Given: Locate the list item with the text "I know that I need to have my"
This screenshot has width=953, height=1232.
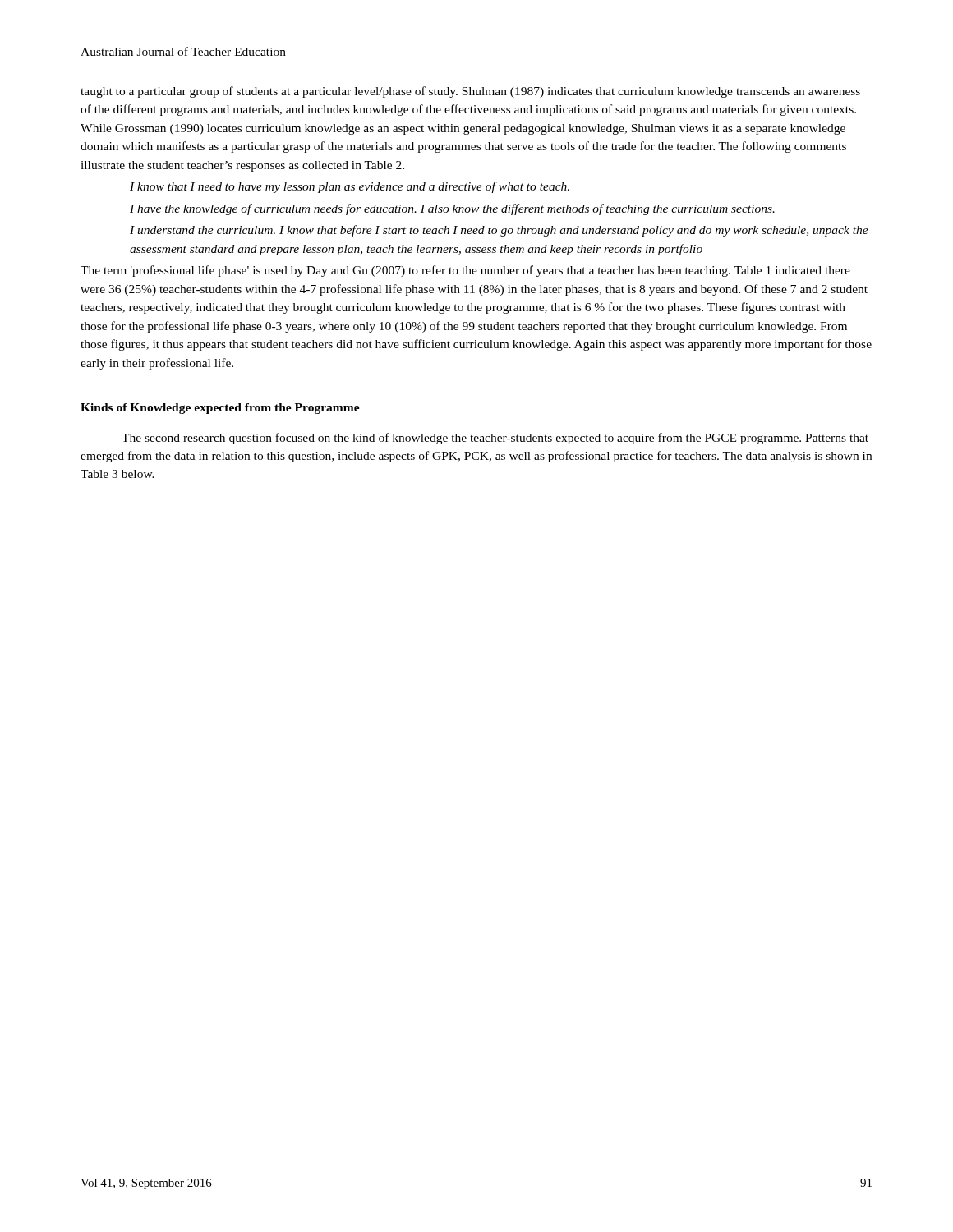Looking at the screenshot, I should [x=501, y=187].
